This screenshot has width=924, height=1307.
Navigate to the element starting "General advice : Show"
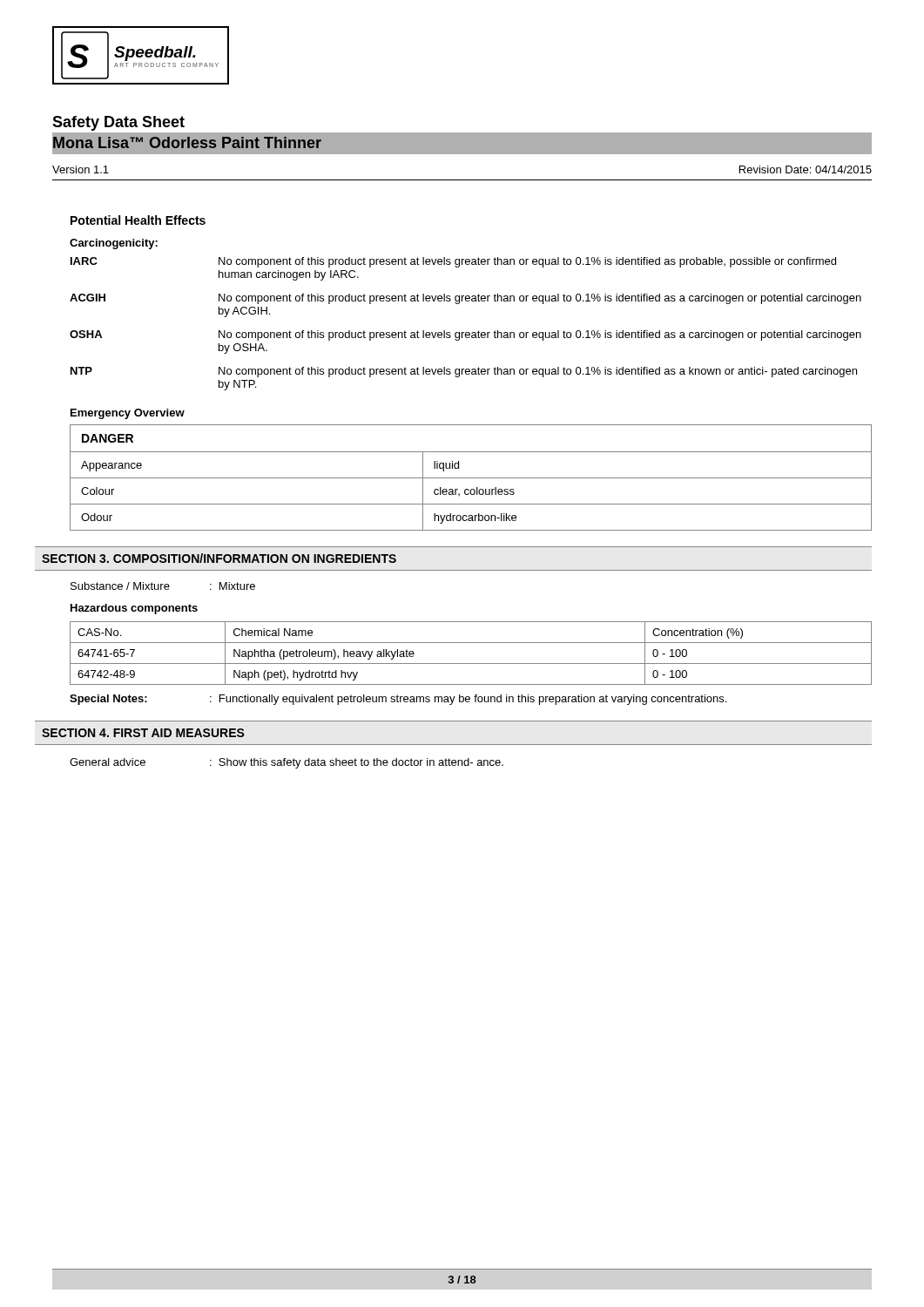471,762
